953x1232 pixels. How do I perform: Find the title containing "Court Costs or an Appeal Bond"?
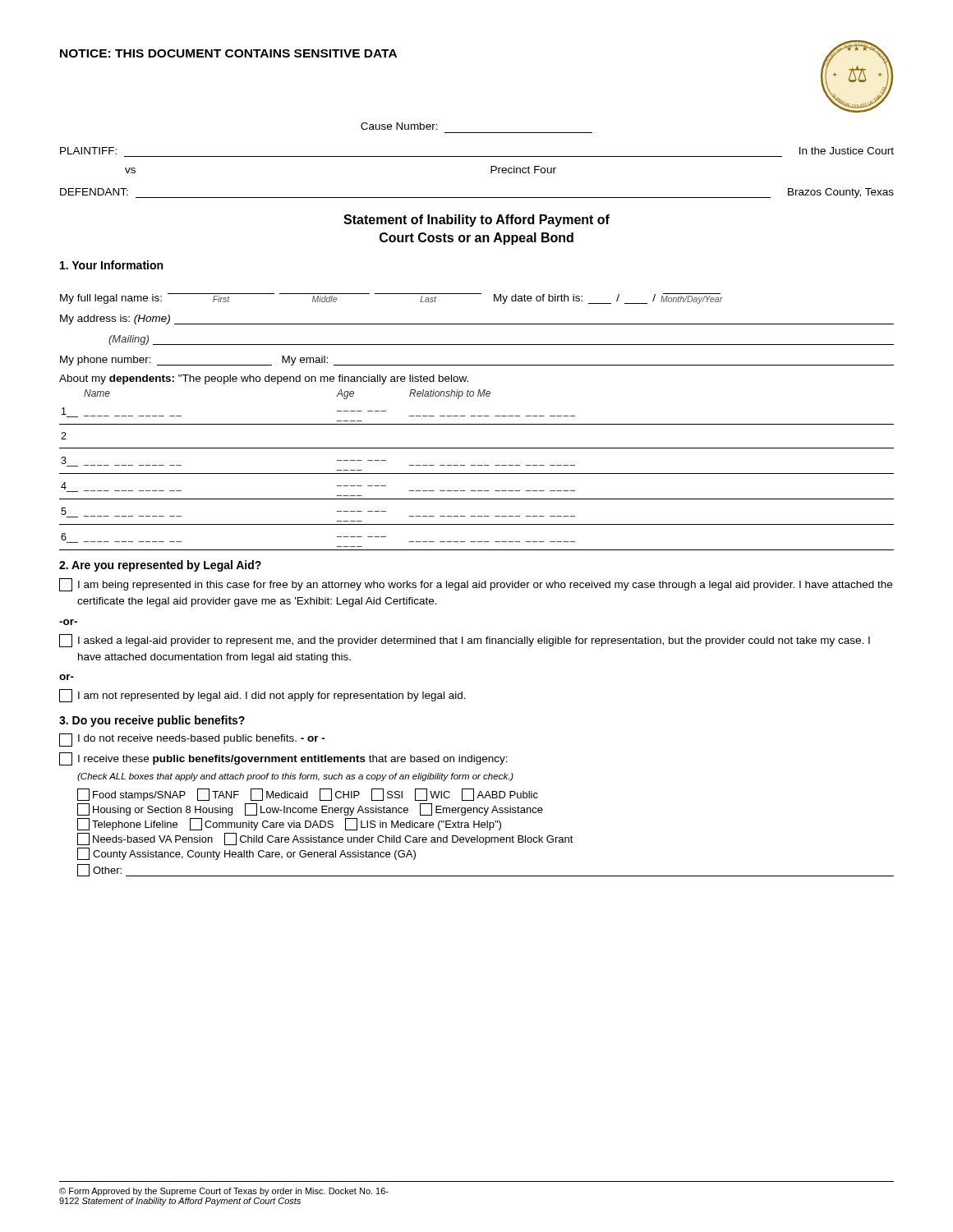pos(476,238)
